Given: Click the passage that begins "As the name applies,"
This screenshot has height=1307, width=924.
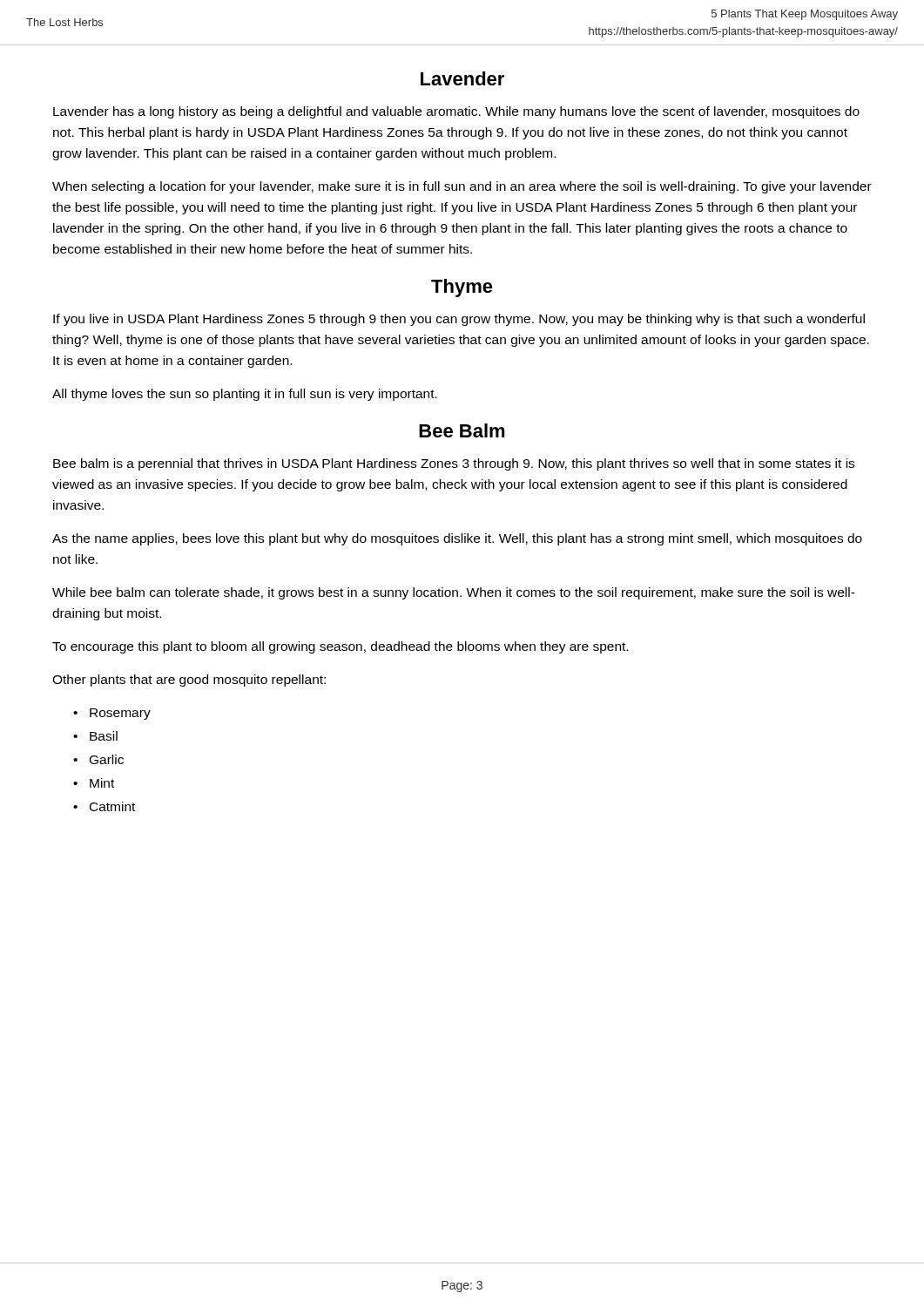Looking at the screenshot, I should point(457,549).
